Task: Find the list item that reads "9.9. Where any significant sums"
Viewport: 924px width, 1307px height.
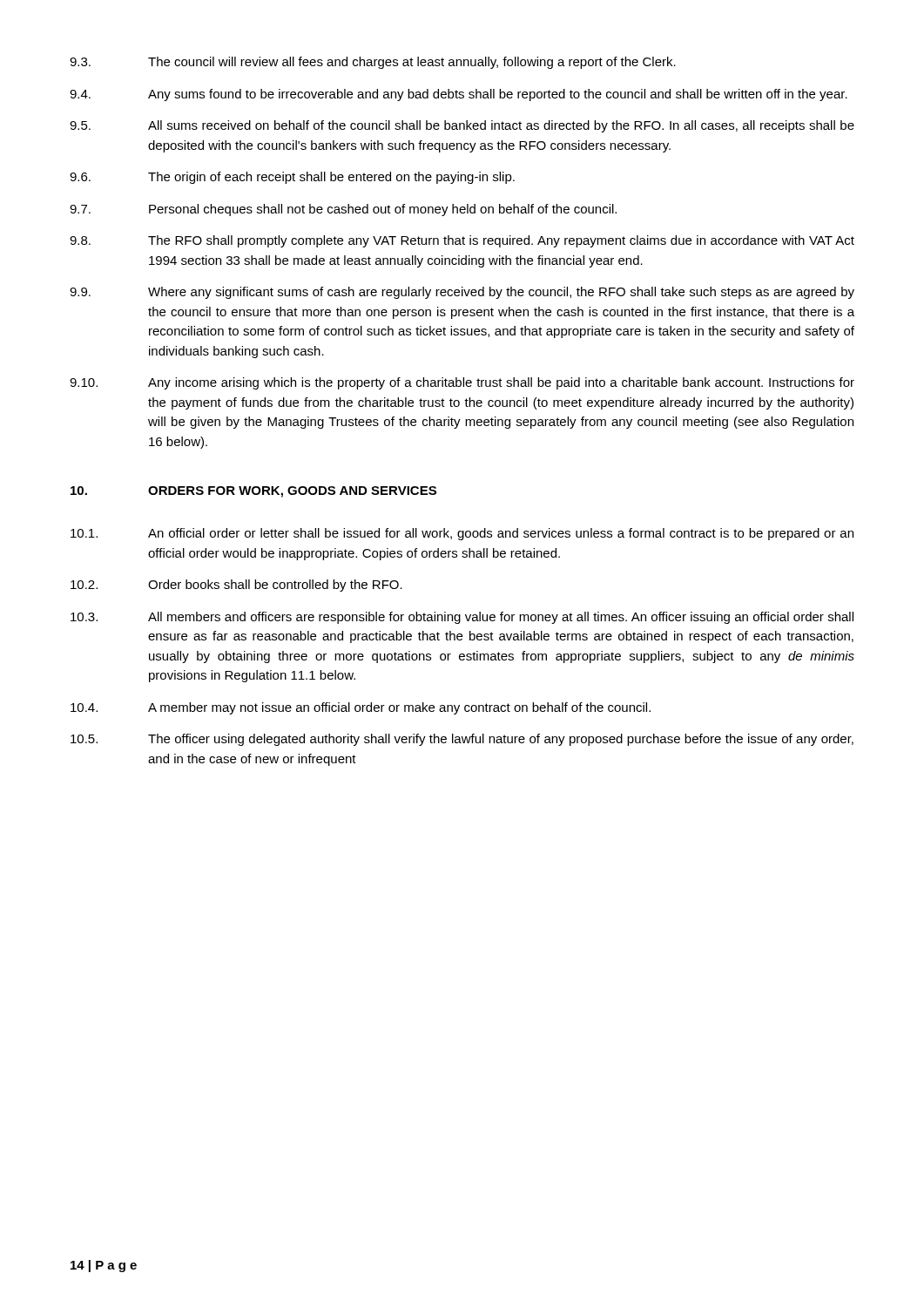Action: tap(462, 322)
